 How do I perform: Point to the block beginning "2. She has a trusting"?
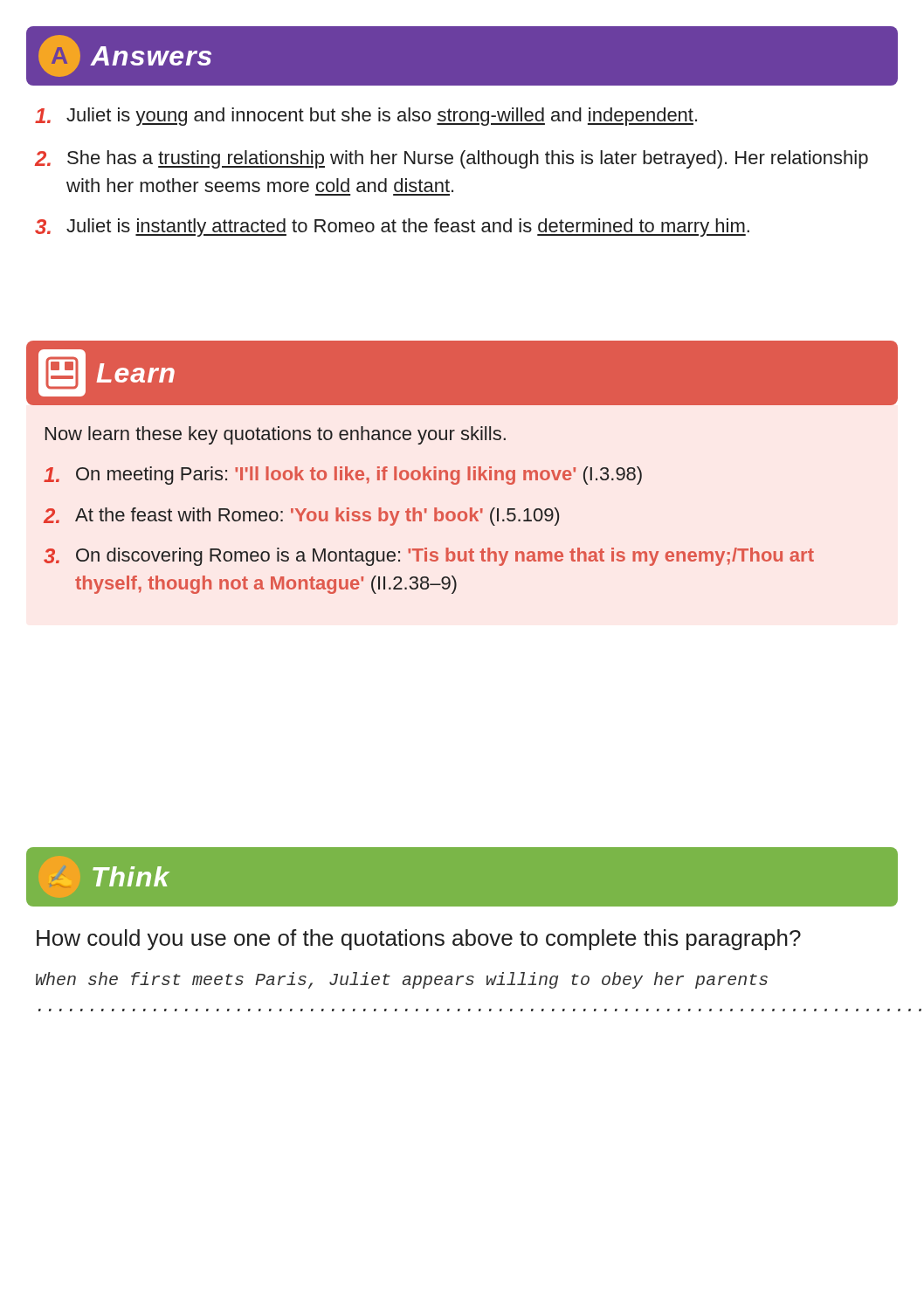tap(462, 172)
